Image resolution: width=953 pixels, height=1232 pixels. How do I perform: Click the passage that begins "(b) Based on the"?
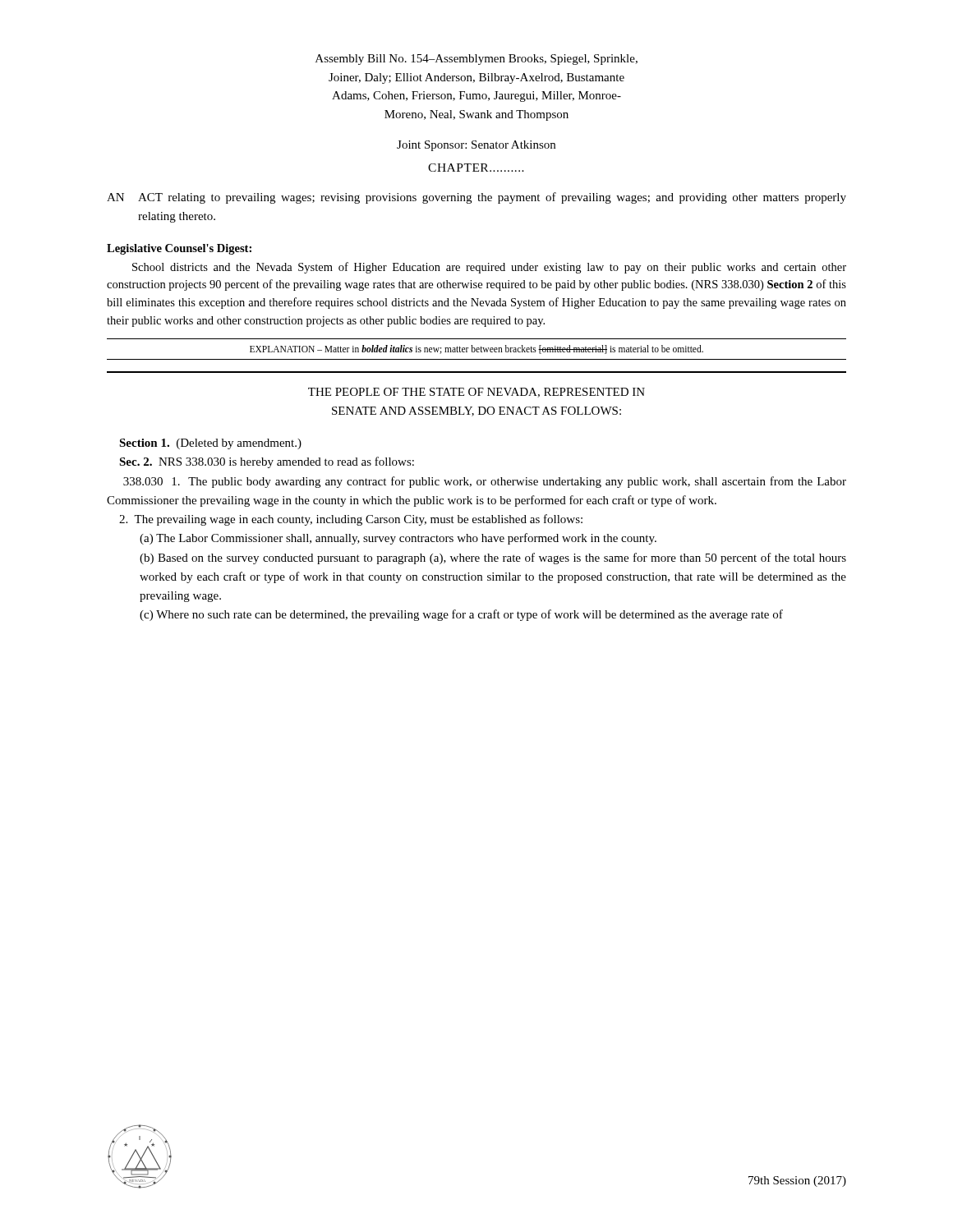tap(493, 576)
